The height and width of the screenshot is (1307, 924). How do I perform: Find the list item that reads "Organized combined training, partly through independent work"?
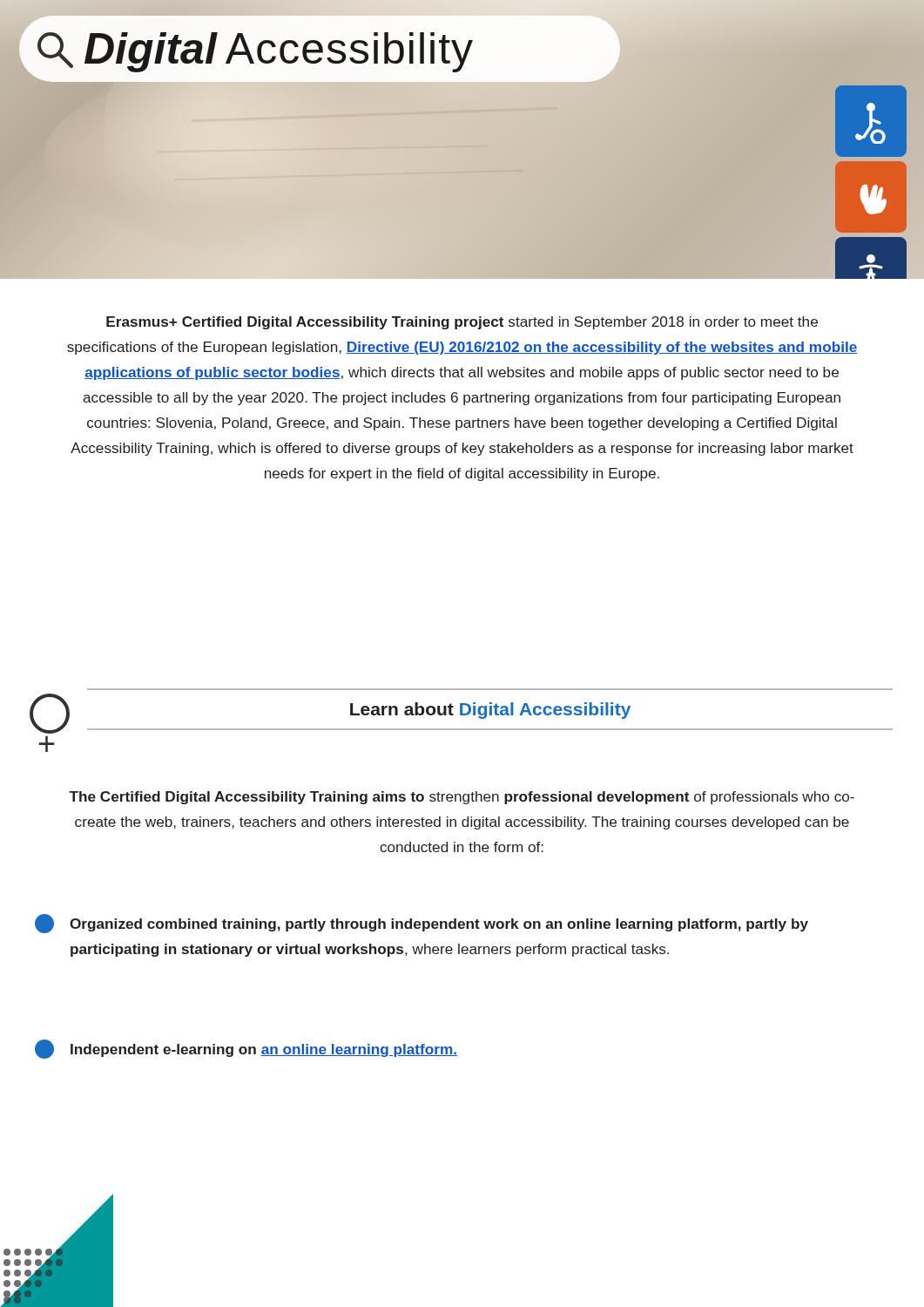(462, 937)
